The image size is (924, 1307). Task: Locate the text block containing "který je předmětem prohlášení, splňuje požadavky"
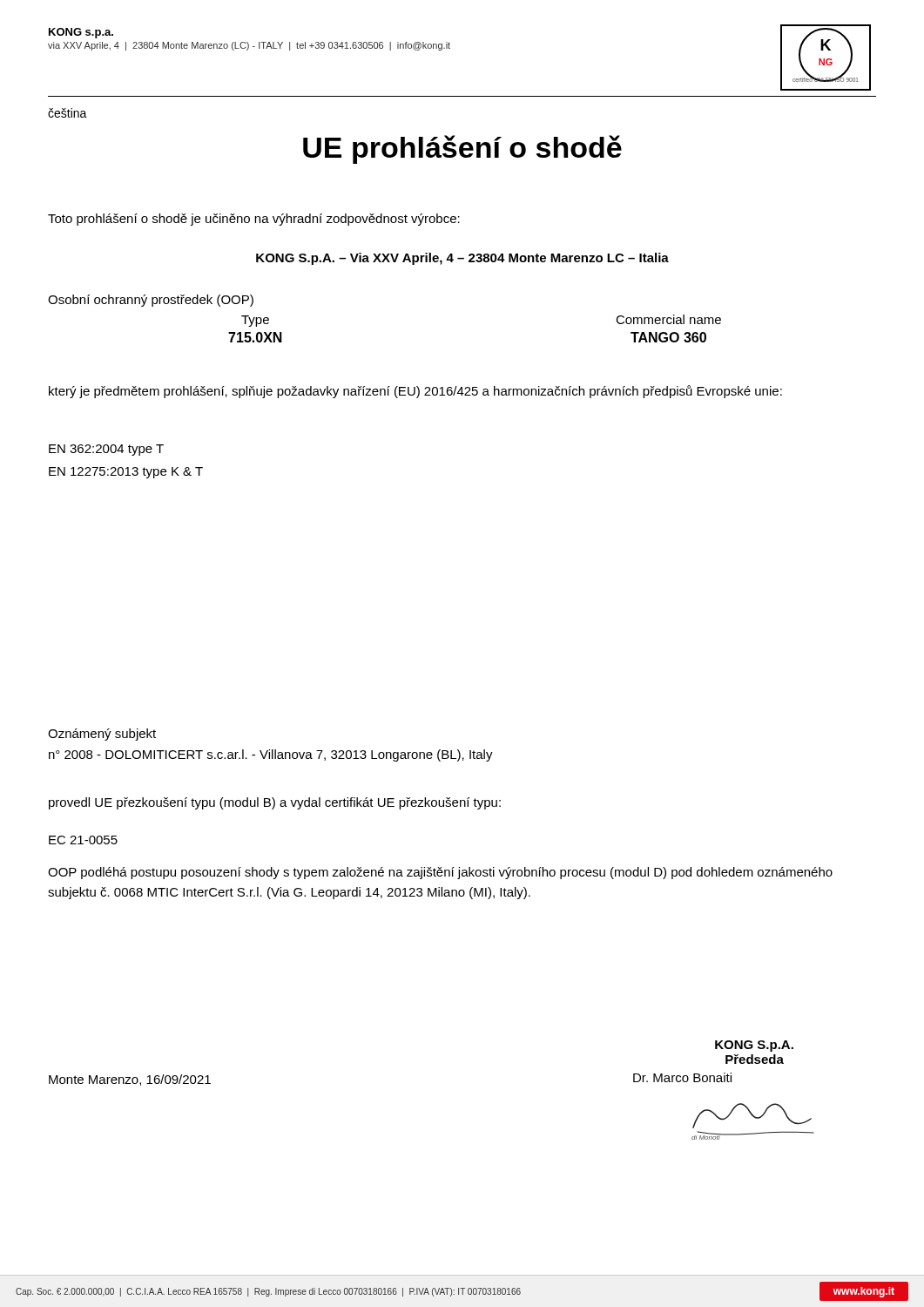click(415, 391)
